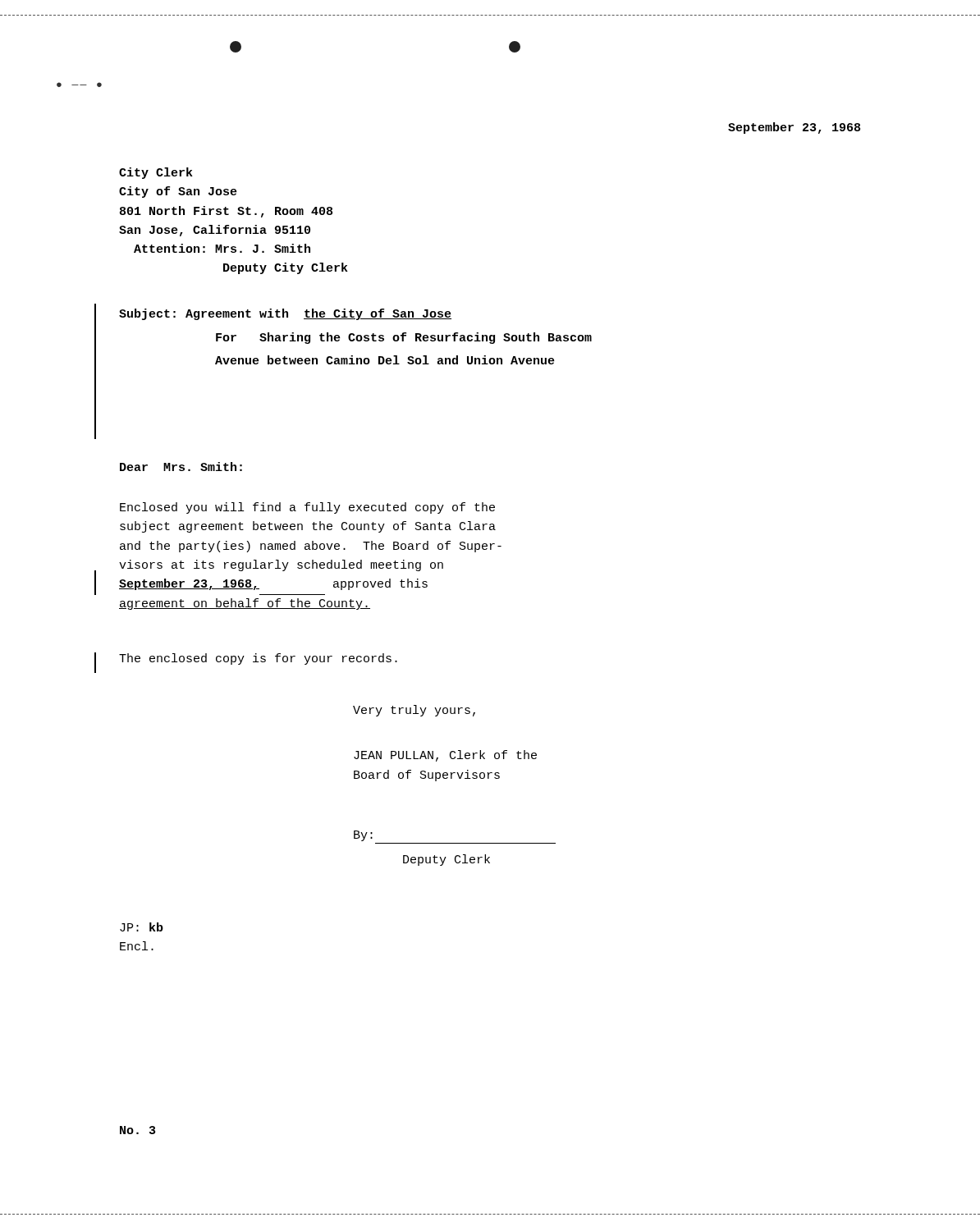Navigate to the text block starting "Enclosed you will"
The width and height of the screenshot is (980, 1231).
click(311, 556)
